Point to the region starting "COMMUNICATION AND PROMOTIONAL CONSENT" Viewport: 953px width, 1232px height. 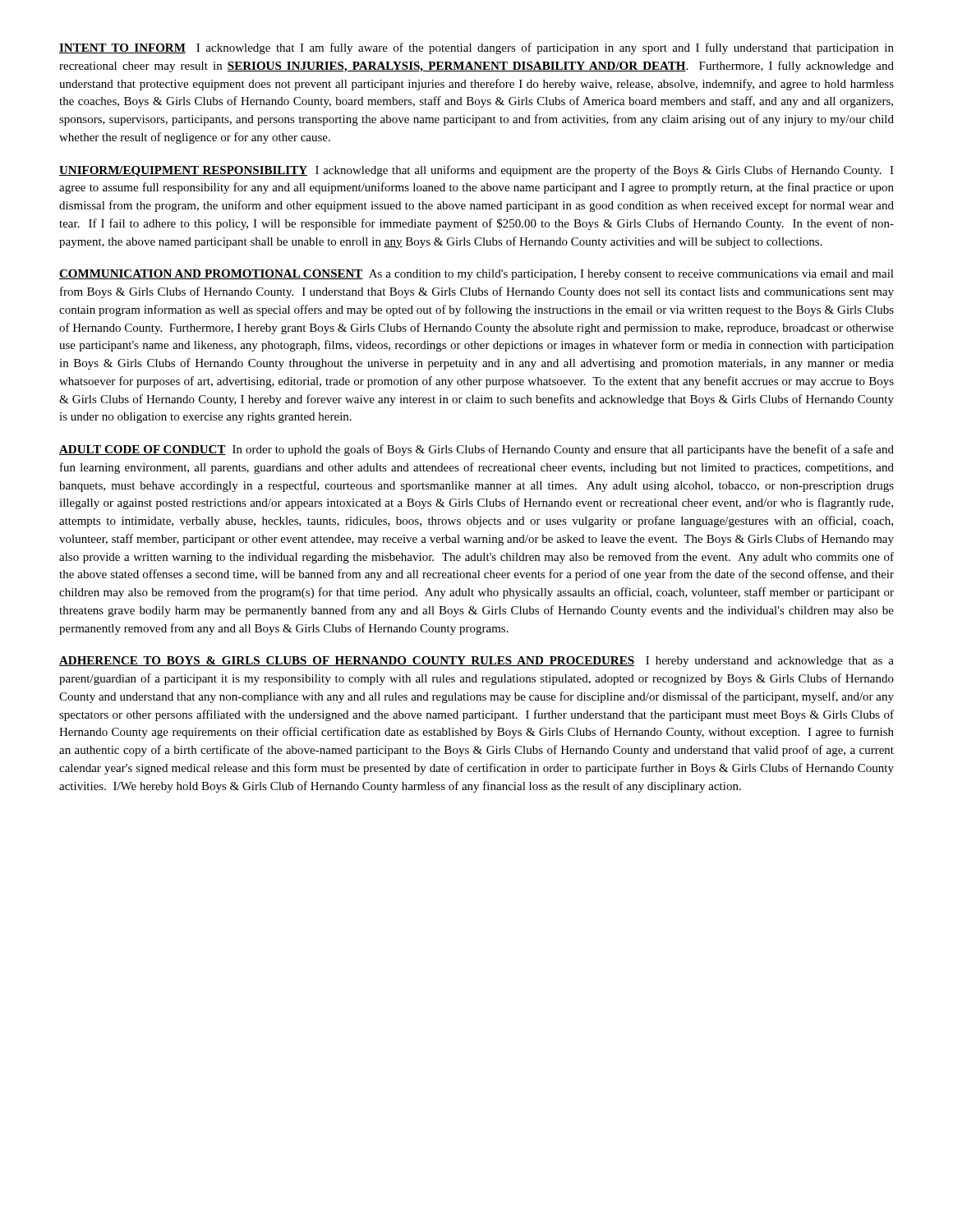(476, 346)
